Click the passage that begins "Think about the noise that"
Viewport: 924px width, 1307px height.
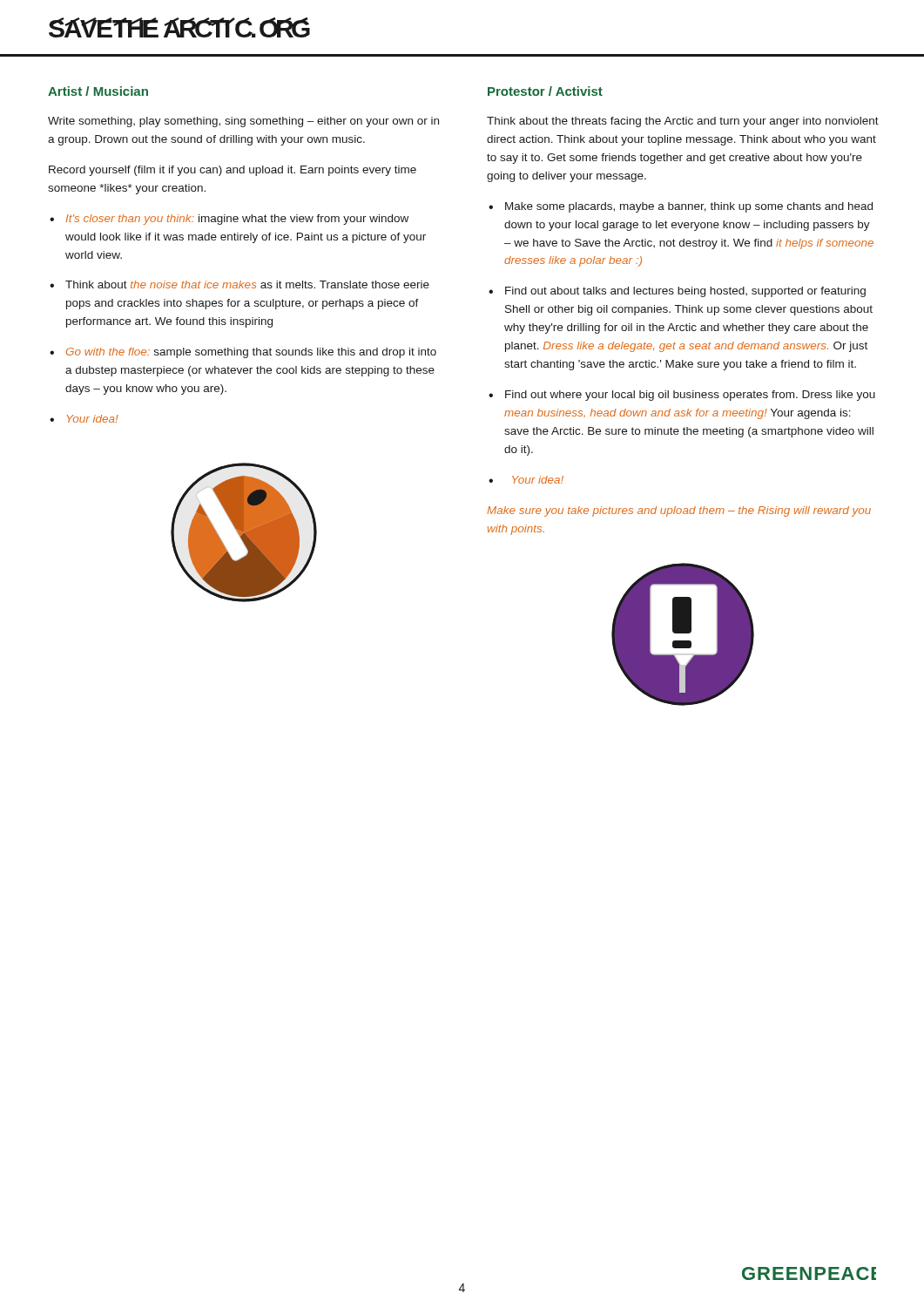tap(247, 303)
